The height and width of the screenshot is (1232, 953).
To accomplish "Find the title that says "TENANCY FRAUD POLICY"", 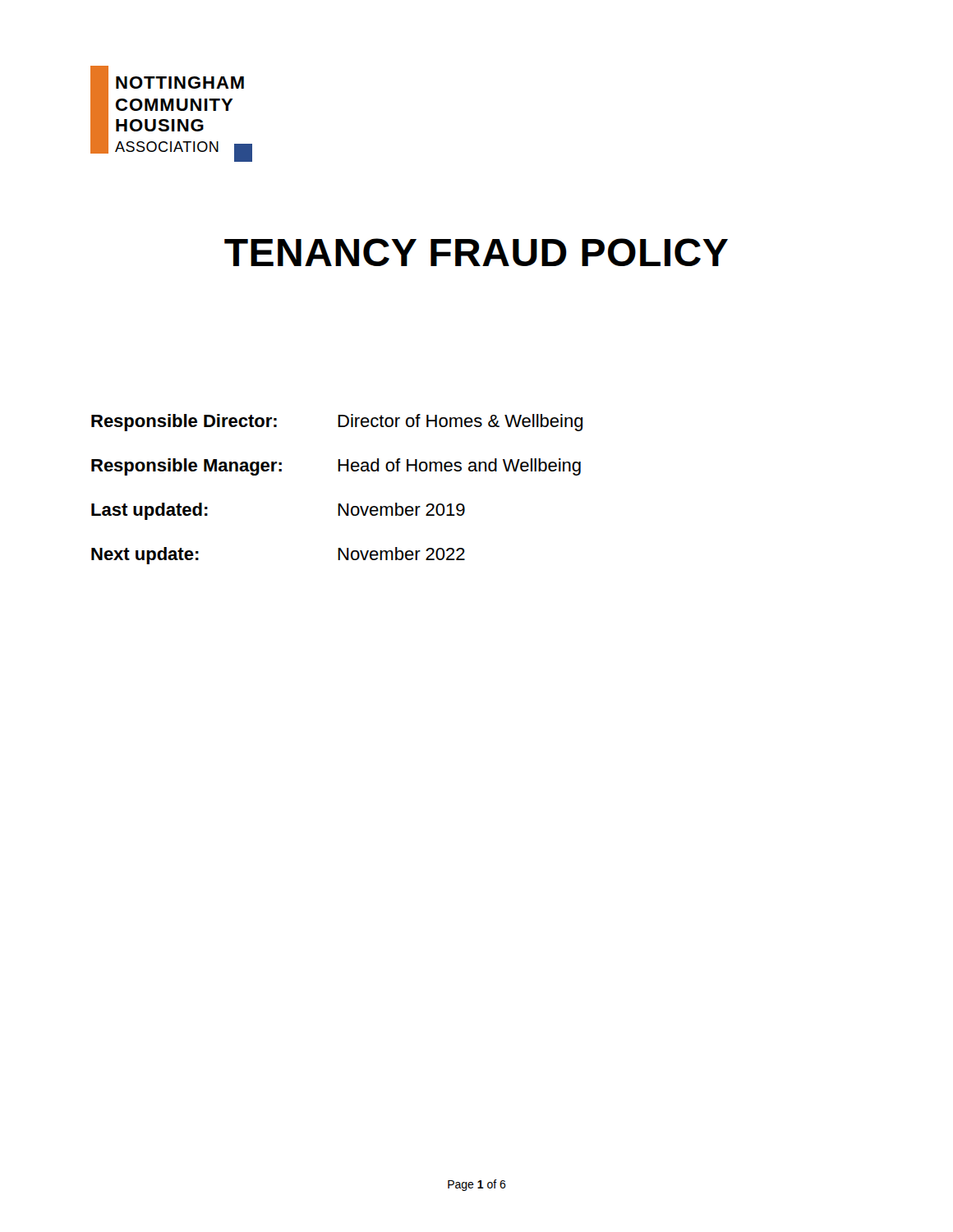I will click(x=476, y=253).
